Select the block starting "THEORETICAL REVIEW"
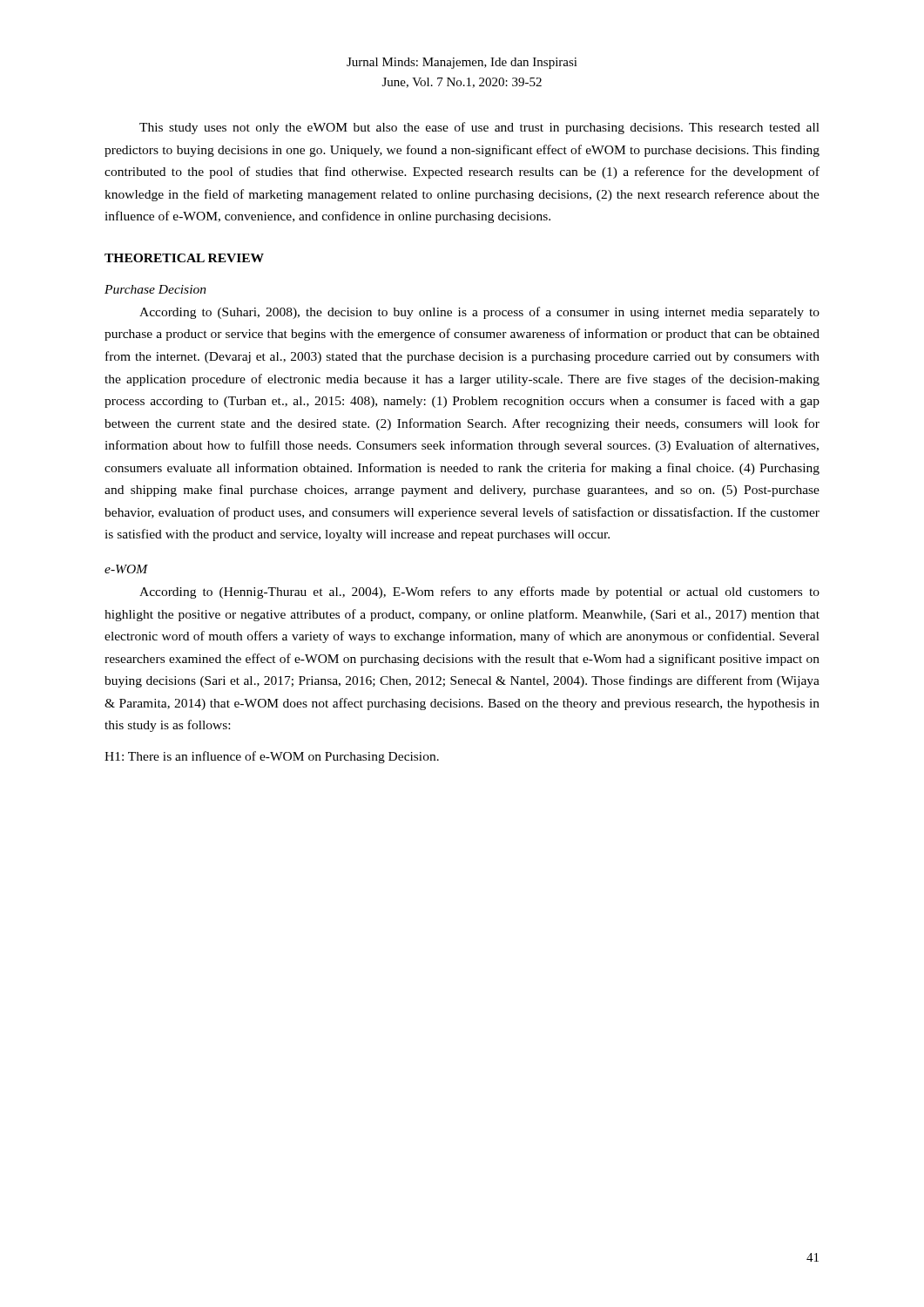This screenshot has height=1307, width=924. pos(184,257)
